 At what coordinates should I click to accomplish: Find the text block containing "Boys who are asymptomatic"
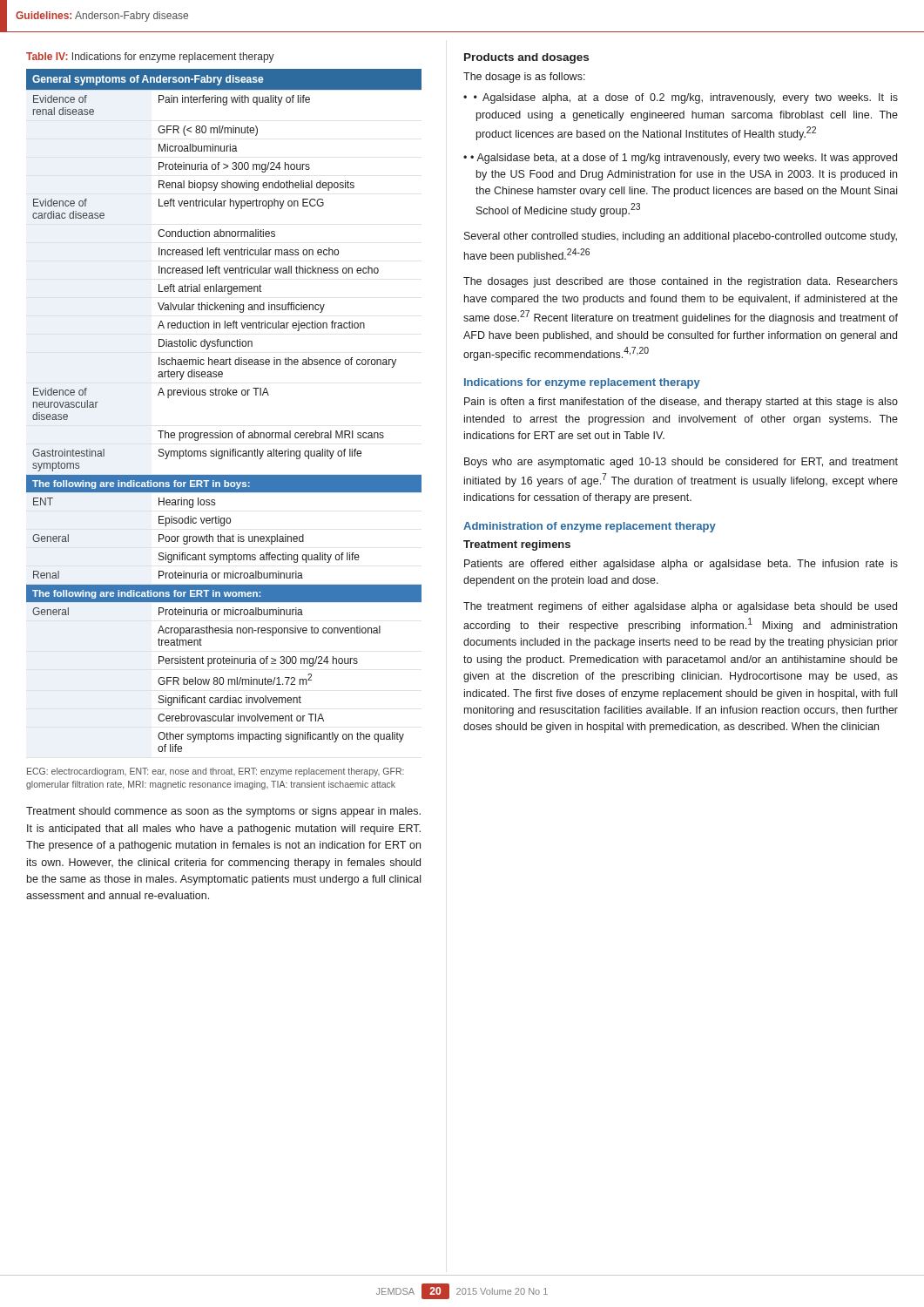[x=681, y=480]
